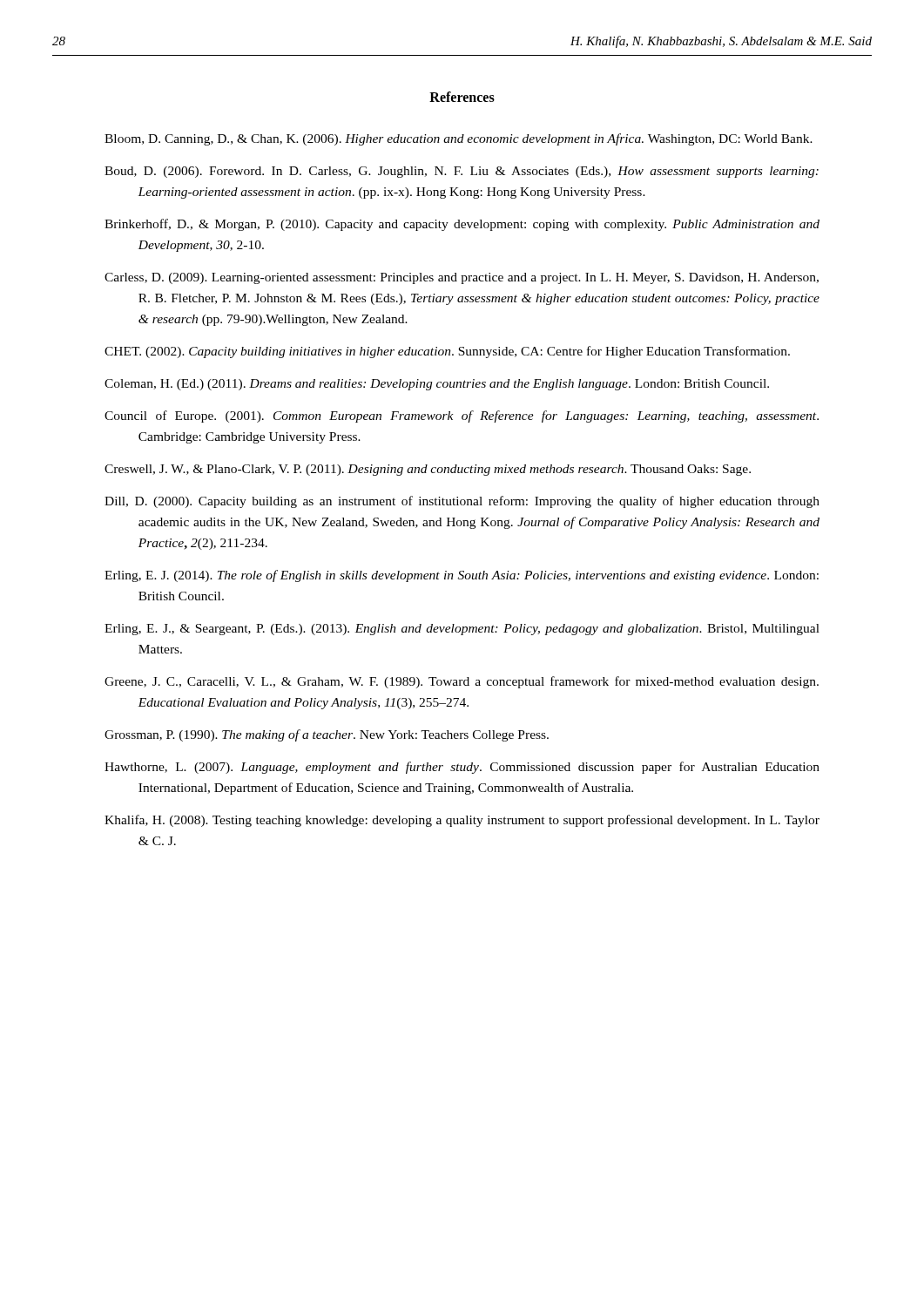Locate the element starting "Greene, J. C.,"
This screenshot has width=924, height=1307.
point(462,692)
